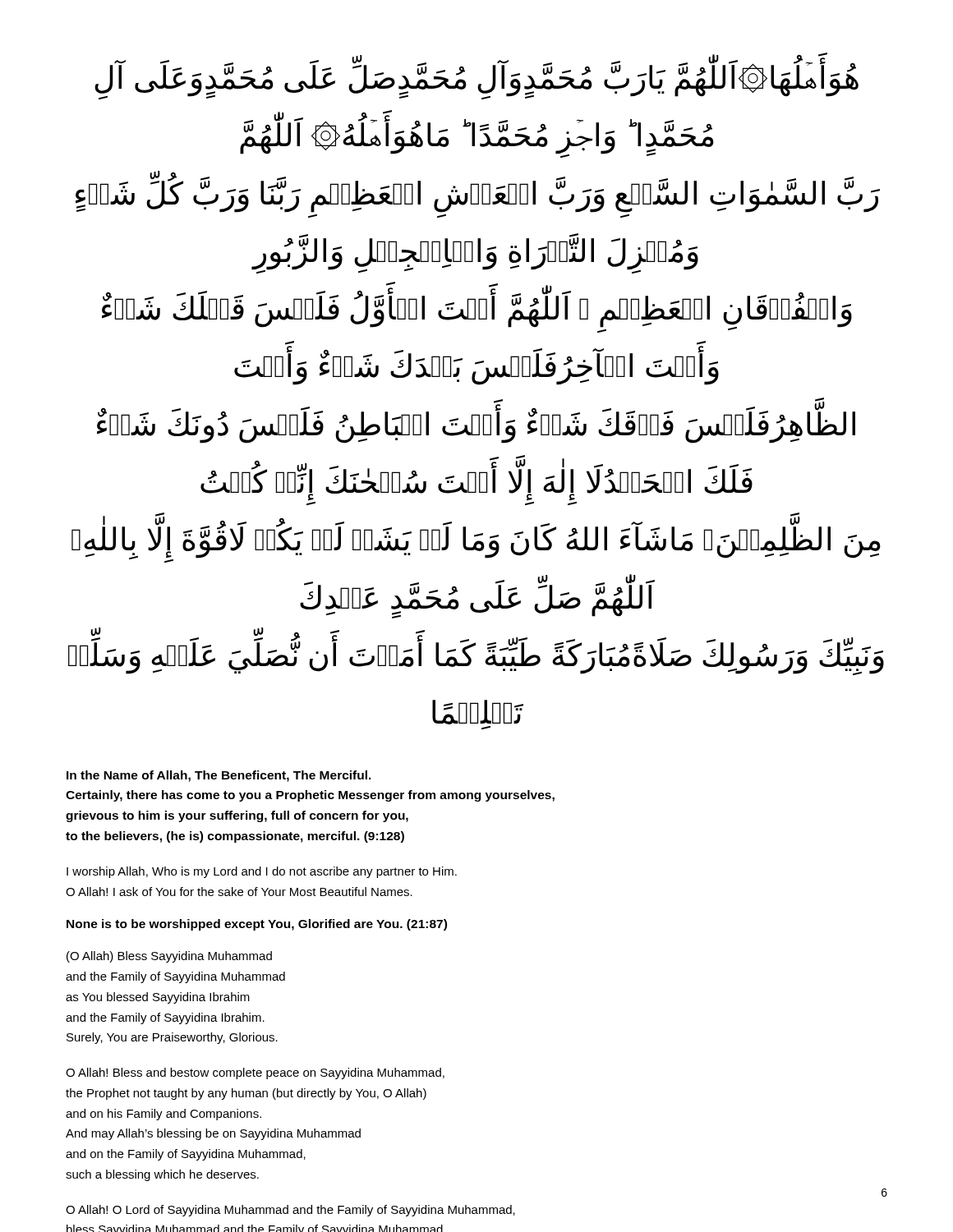This screenshot has height=1232, width=953.
Task: Find the block on this page that starts "(O Allah) Bless Sayyidina"
Action: (x=176, y=997)
